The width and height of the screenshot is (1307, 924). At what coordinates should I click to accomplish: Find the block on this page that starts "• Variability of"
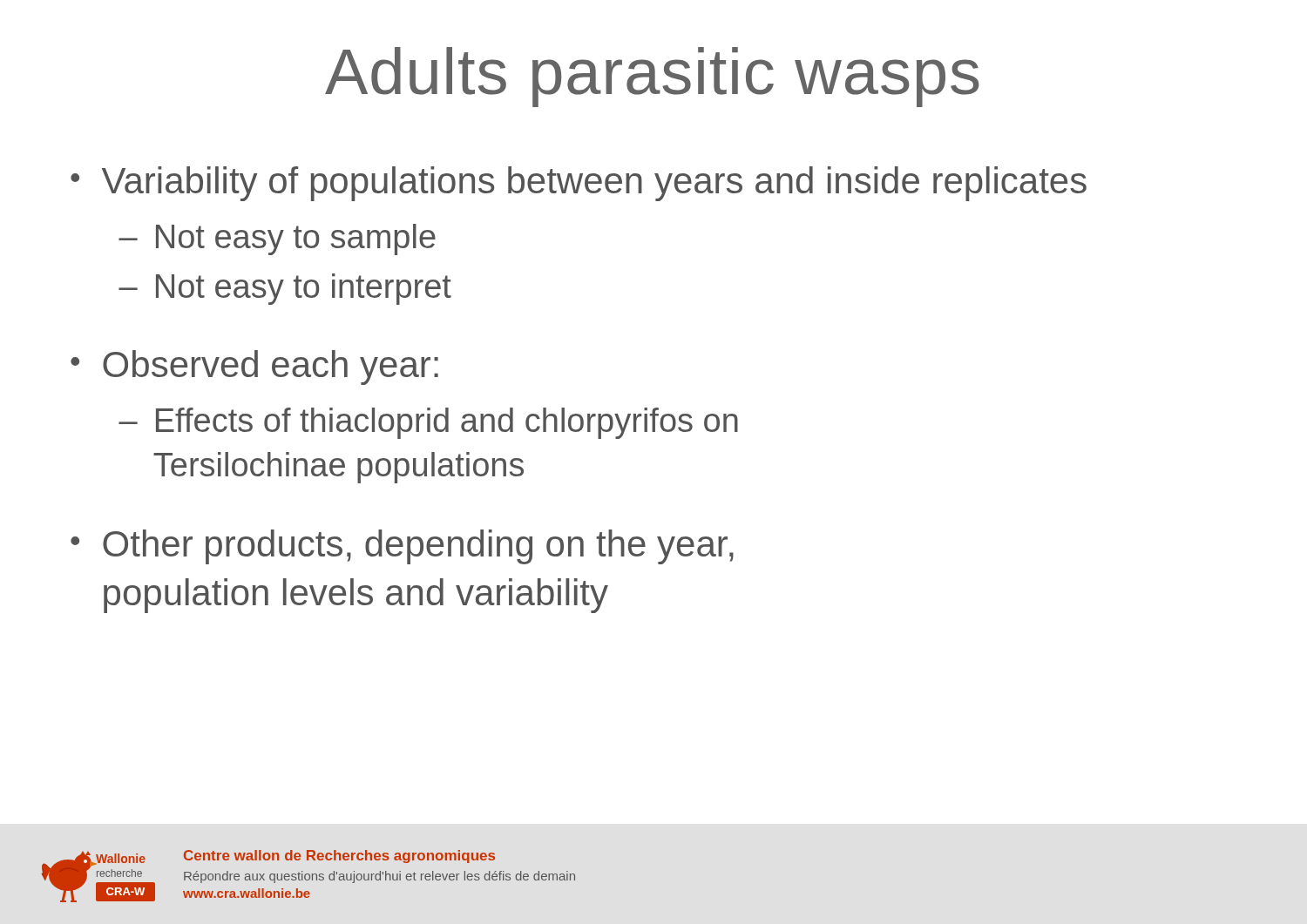pos(579,184)
